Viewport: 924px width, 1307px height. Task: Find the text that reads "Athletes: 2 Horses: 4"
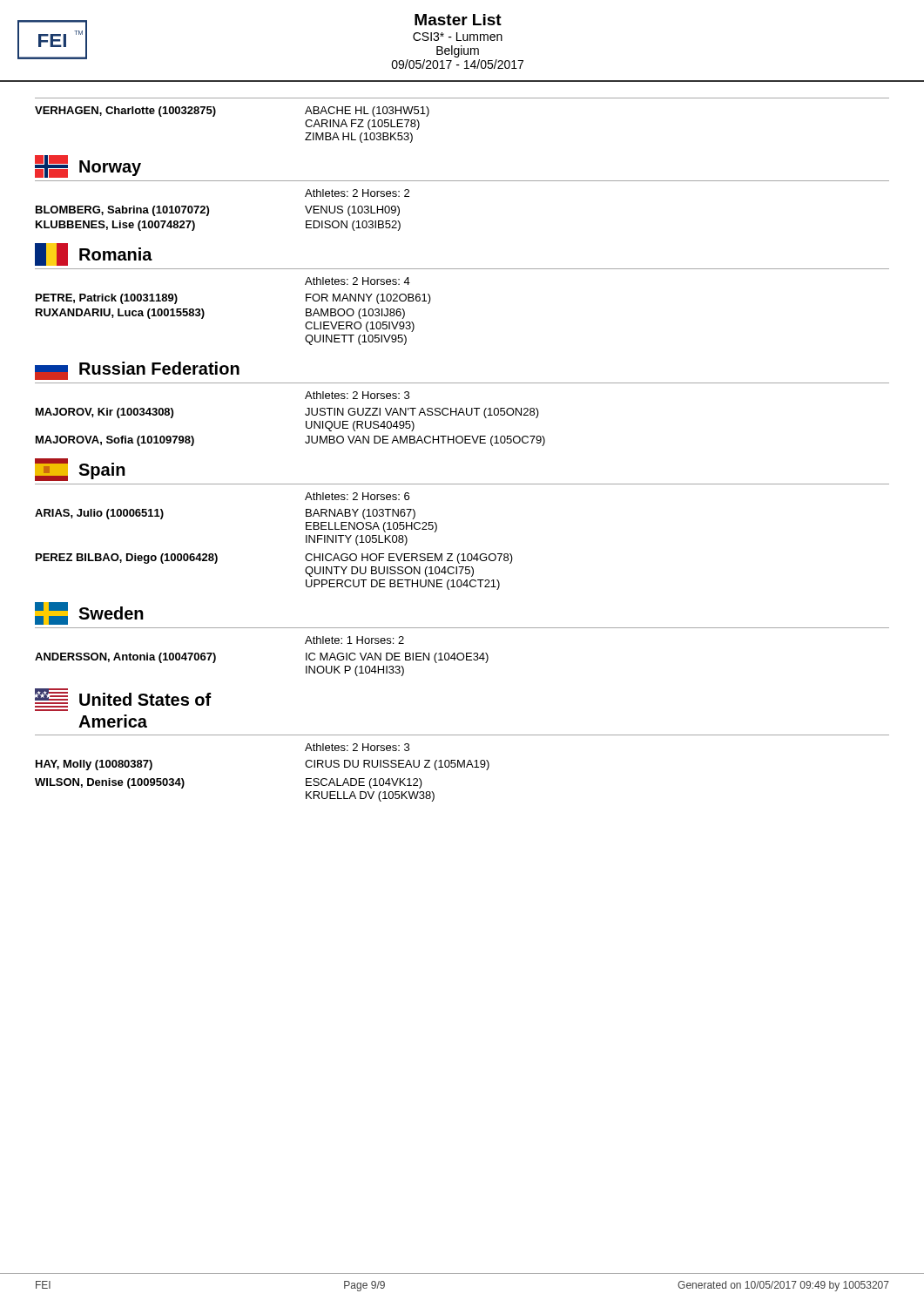pyautogui.click(x=357, y=281)
